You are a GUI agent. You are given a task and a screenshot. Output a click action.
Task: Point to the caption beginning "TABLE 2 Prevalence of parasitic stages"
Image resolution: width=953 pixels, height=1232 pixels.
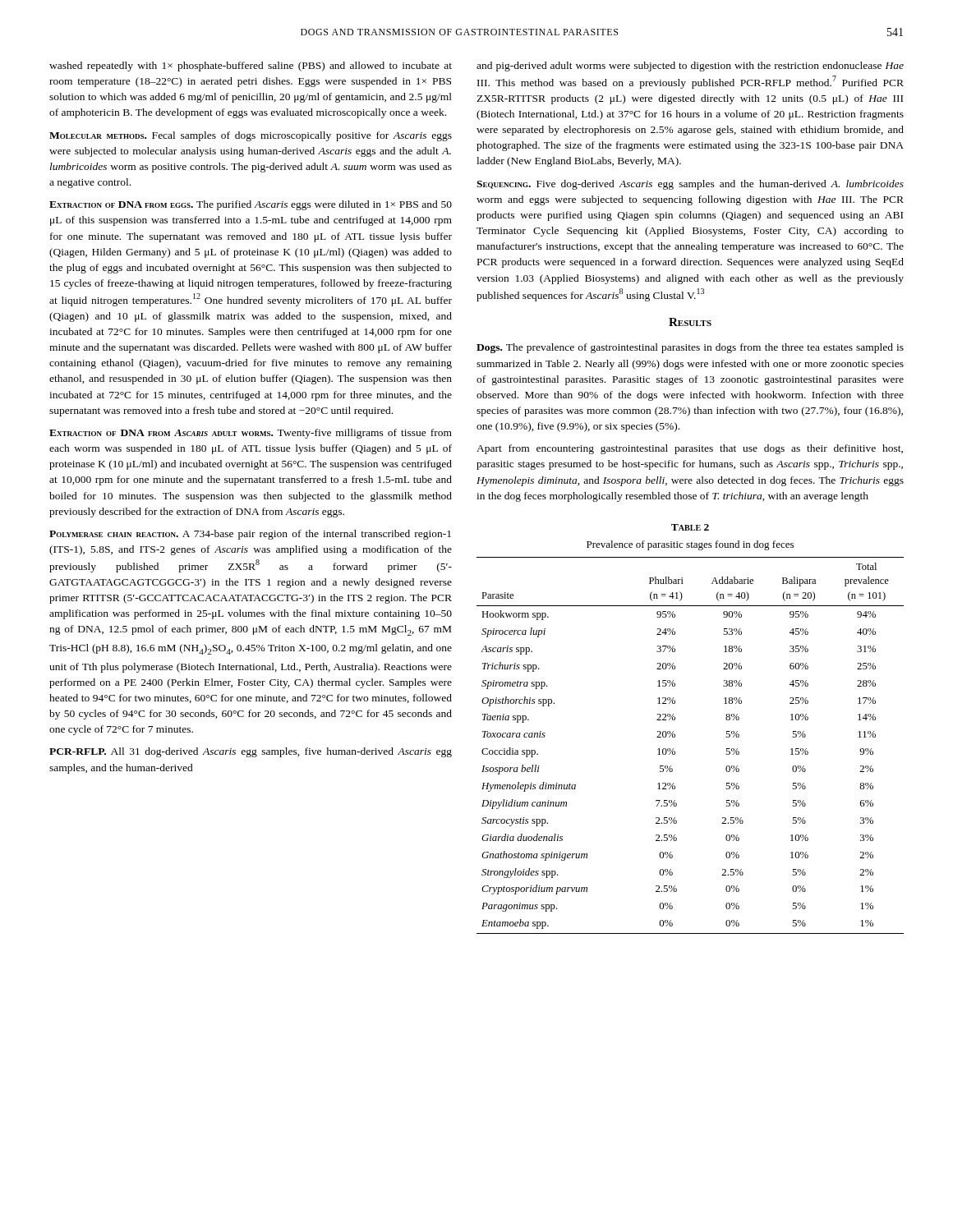(x=690, y=536)
